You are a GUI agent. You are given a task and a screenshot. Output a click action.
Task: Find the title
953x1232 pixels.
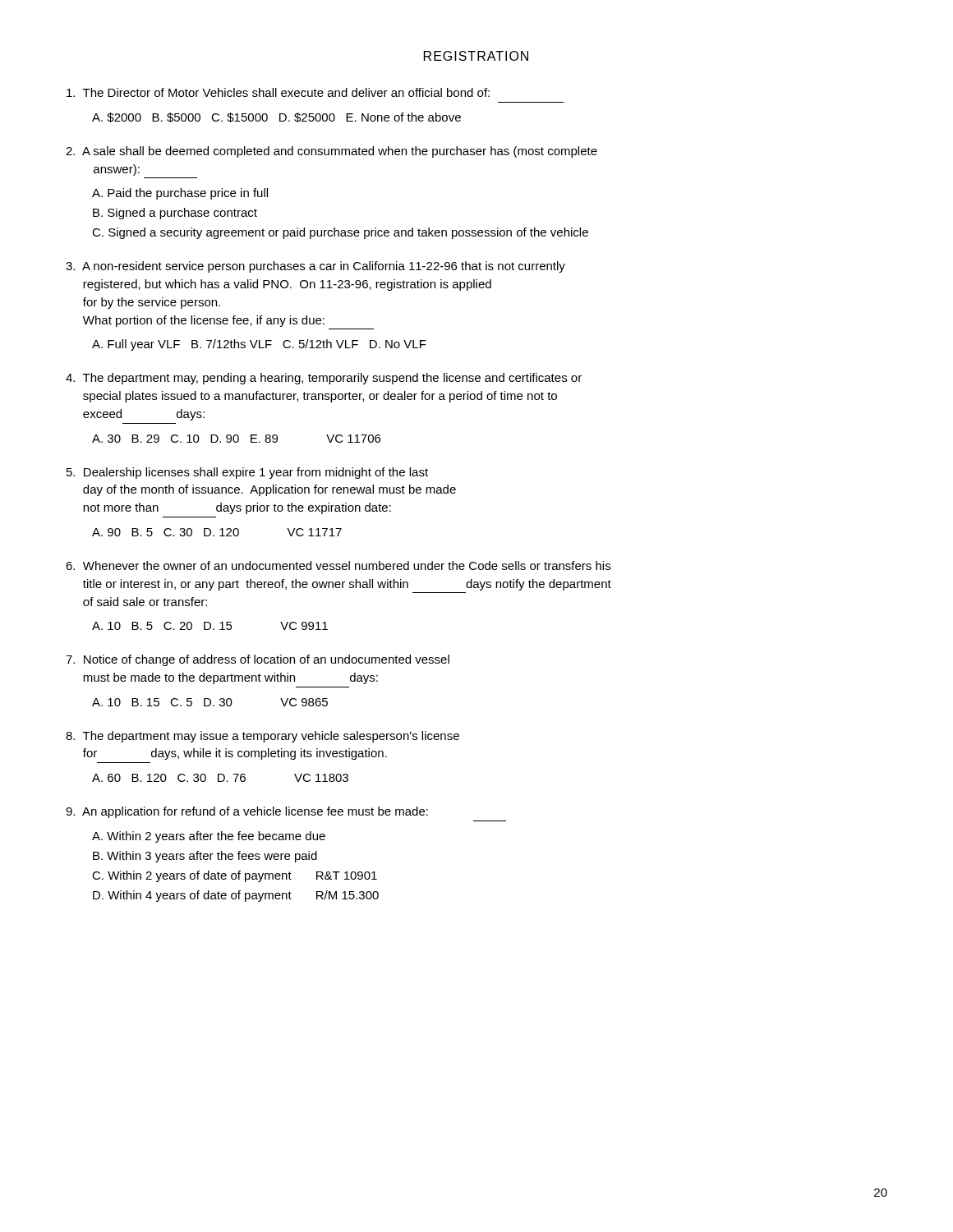point(476,56)
